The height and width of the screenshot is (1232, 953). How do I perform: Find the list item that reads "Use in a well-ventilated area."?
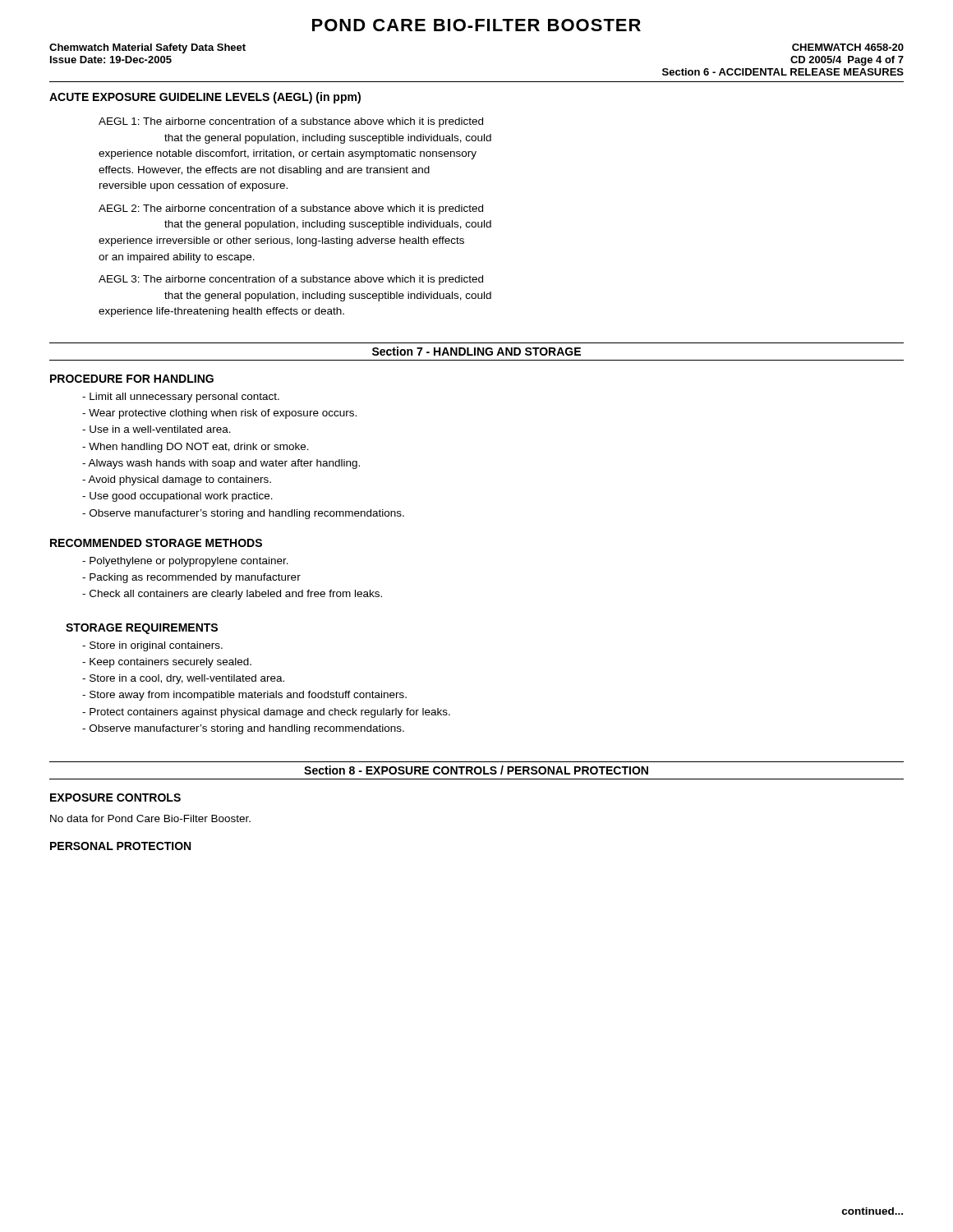tap(157, 429)
